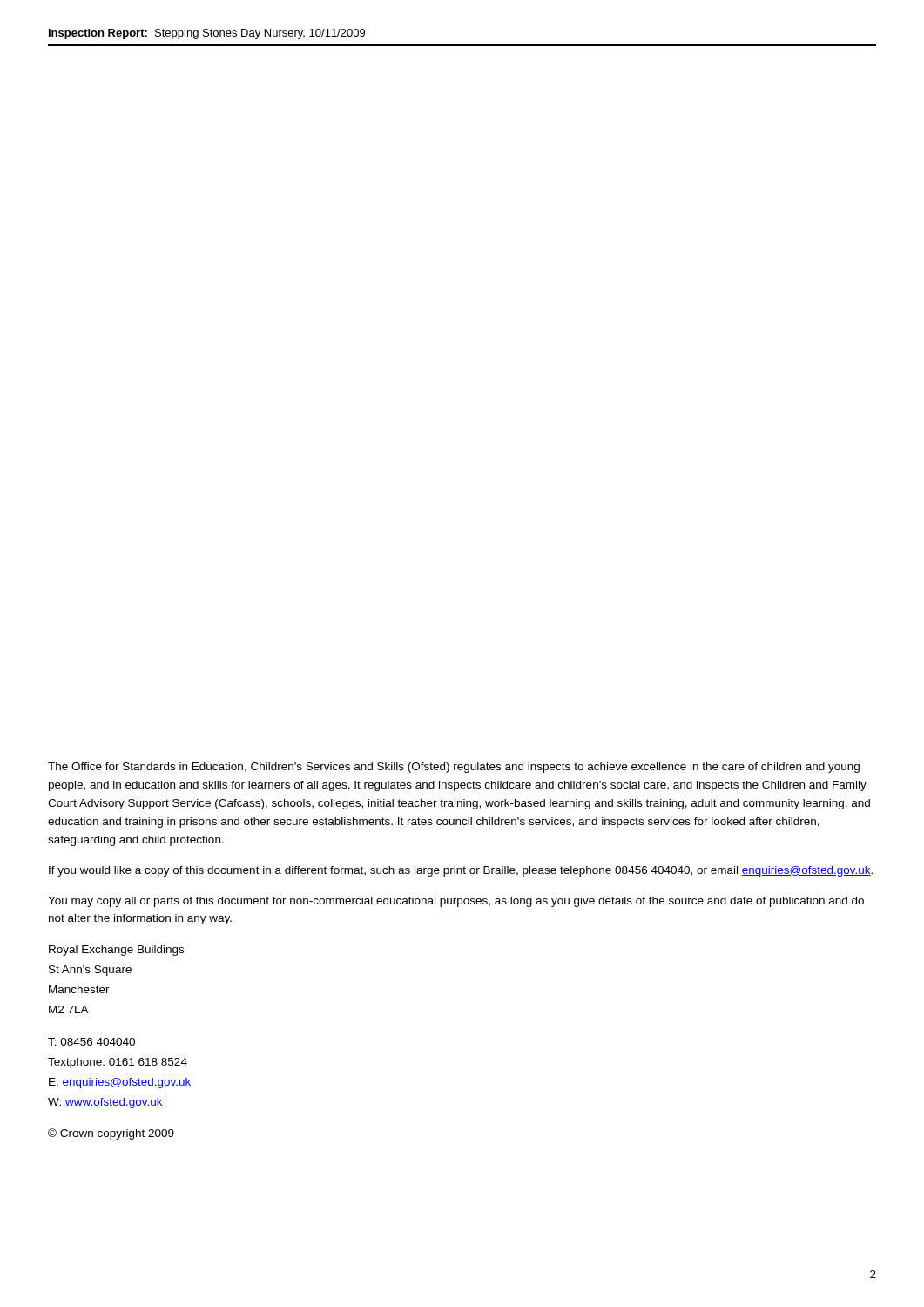Screen dimensions: 1307x924
Task: Select the region starting "Royal Exchange Buildings St Ann's Square Manchester"
Action: [116, 980]
